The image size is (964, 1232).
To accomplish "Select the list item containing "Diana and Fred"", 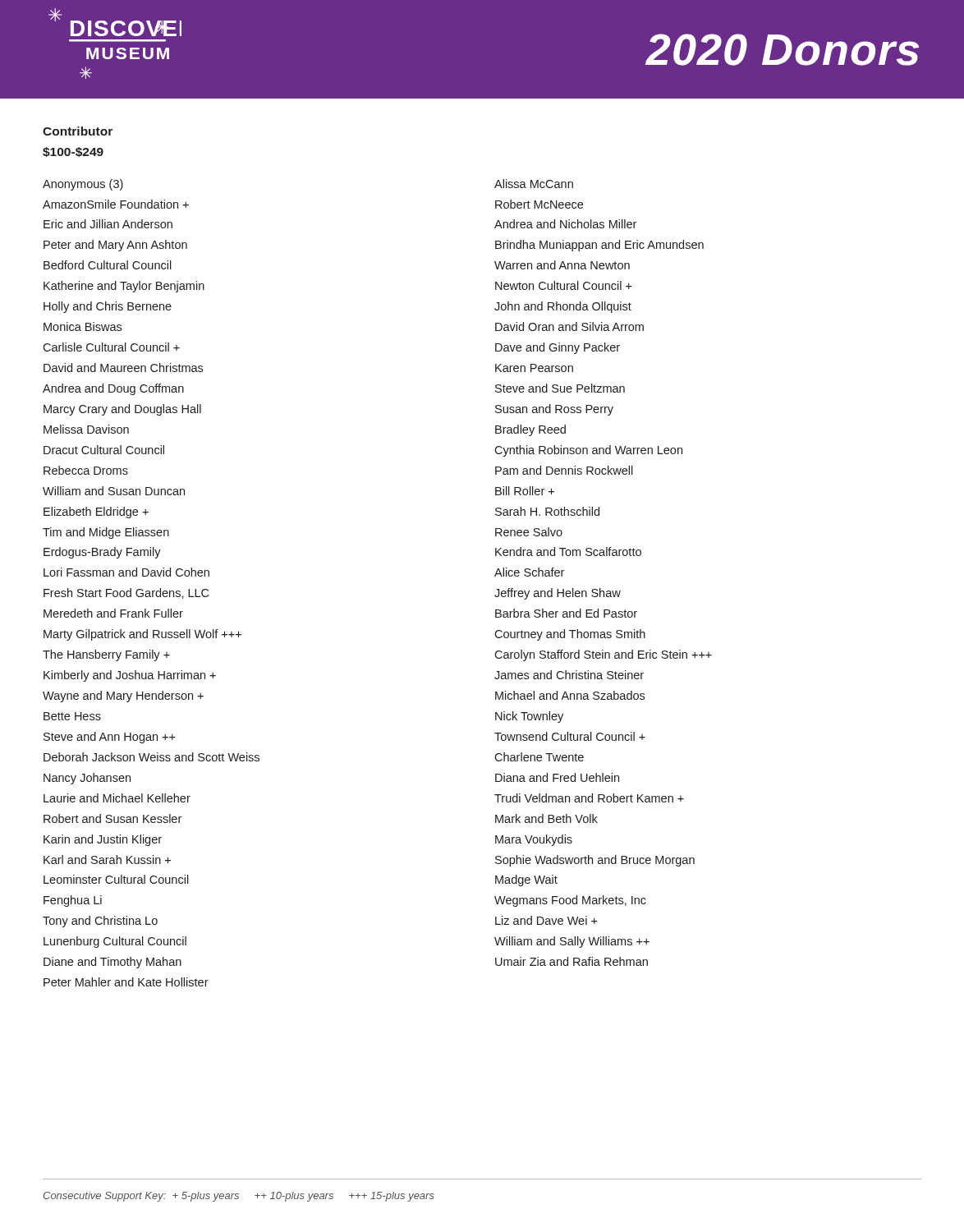I will click(557, 778).
